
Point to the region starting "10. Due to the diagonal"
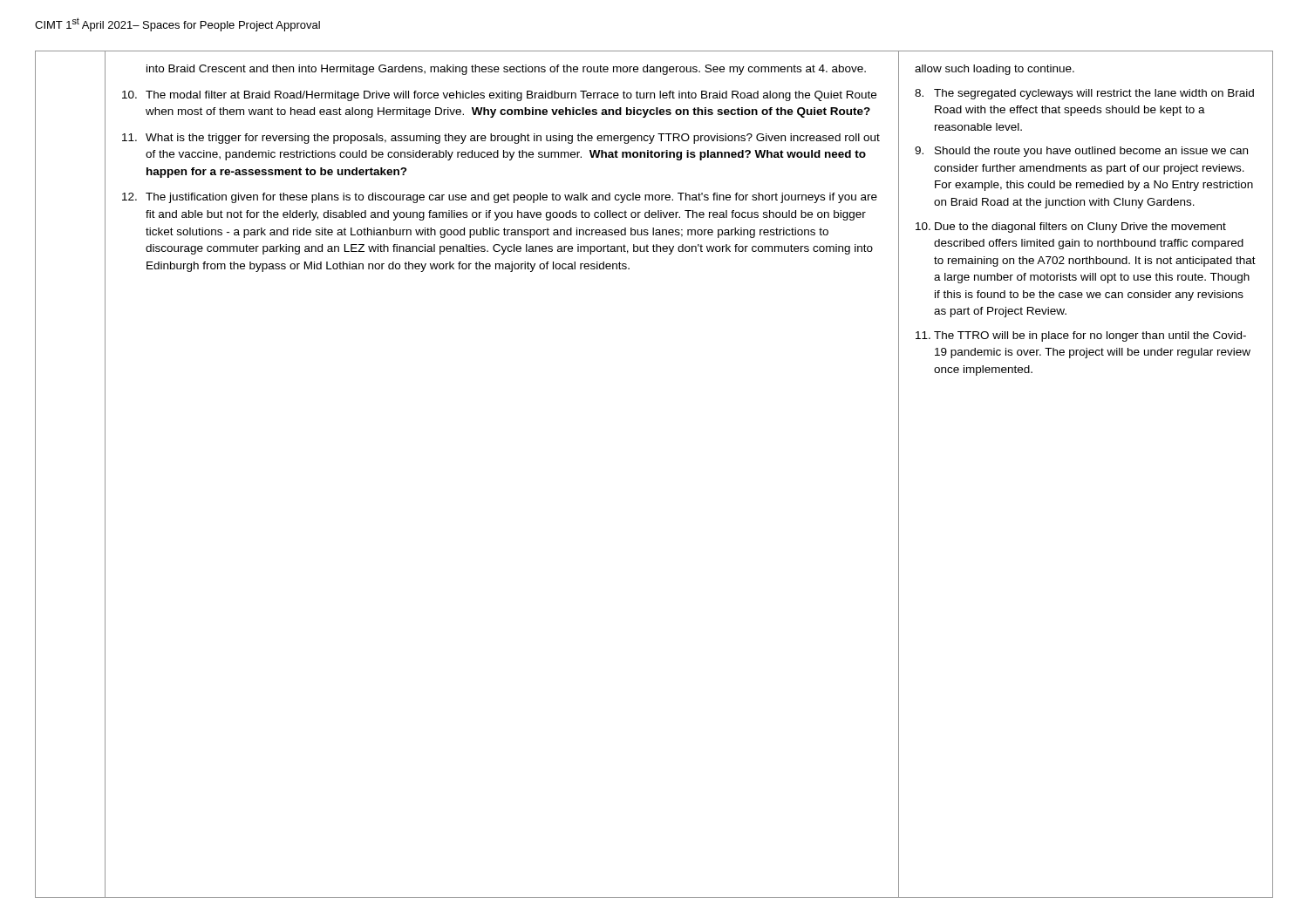[x=1086, y=269]
